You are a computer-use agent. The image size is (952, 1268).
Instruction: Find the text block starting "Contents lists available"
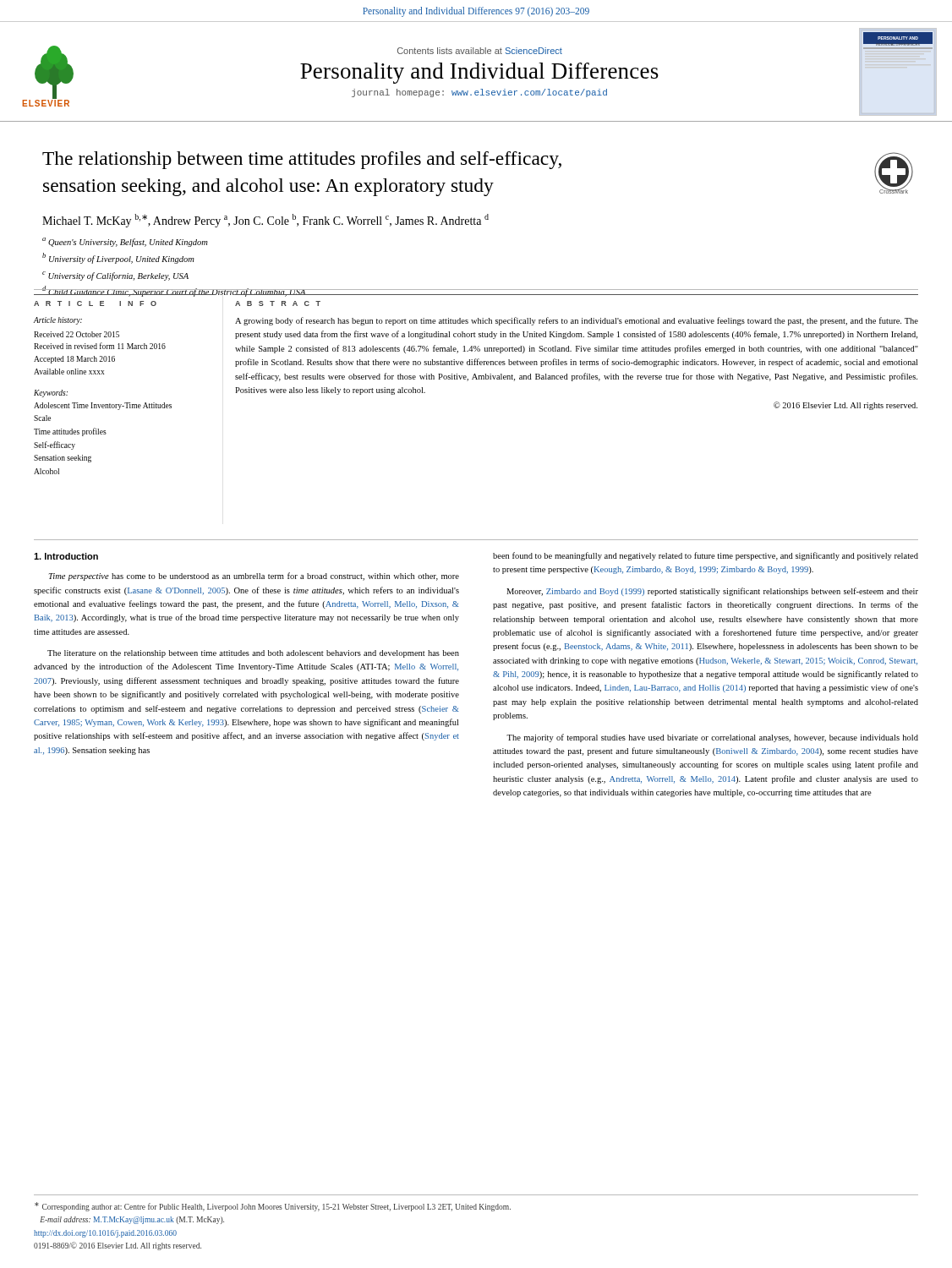coord(479,50)
